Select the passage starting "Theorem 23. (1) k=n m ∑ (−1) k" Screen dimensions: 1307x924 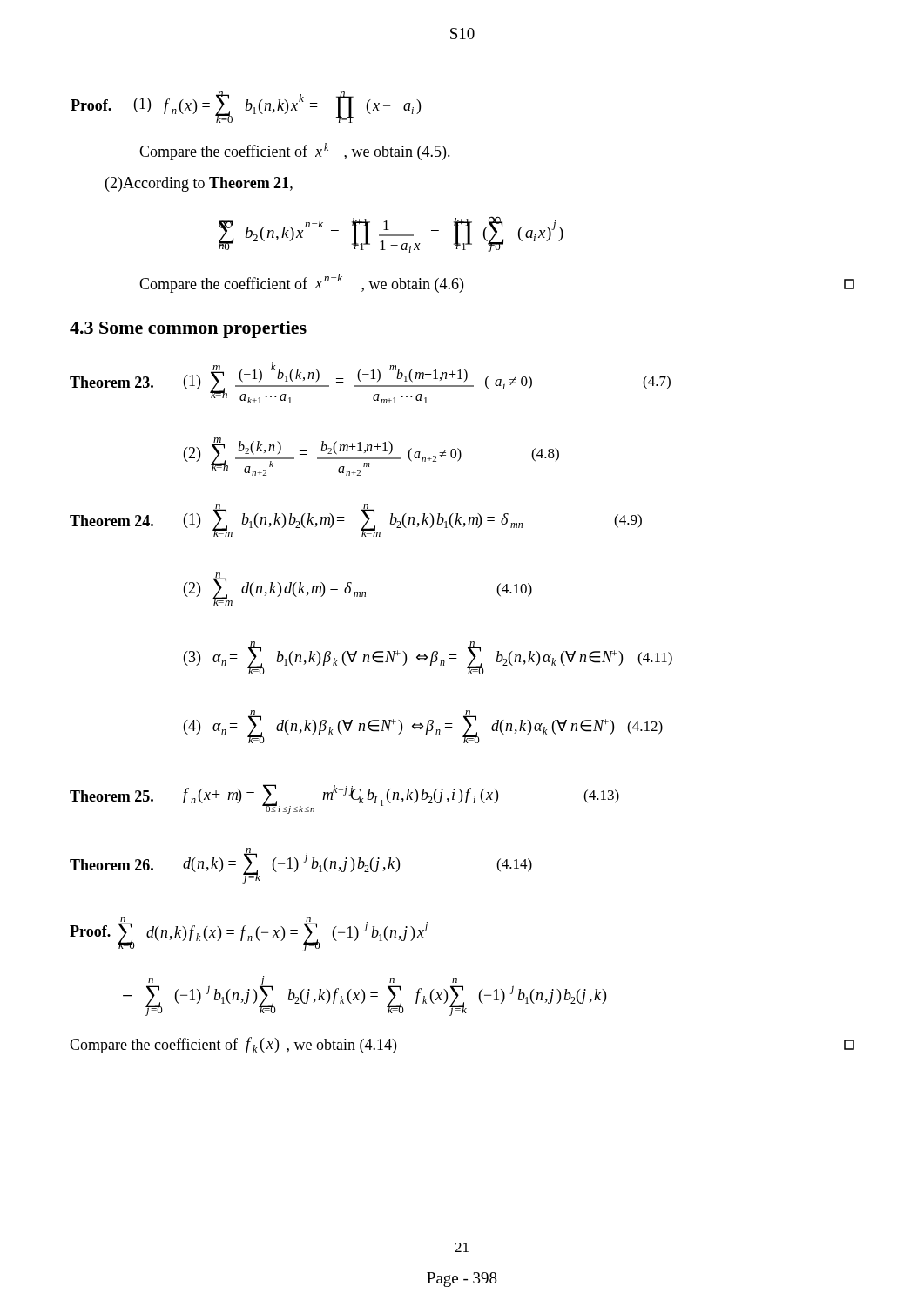coord(462,383)
